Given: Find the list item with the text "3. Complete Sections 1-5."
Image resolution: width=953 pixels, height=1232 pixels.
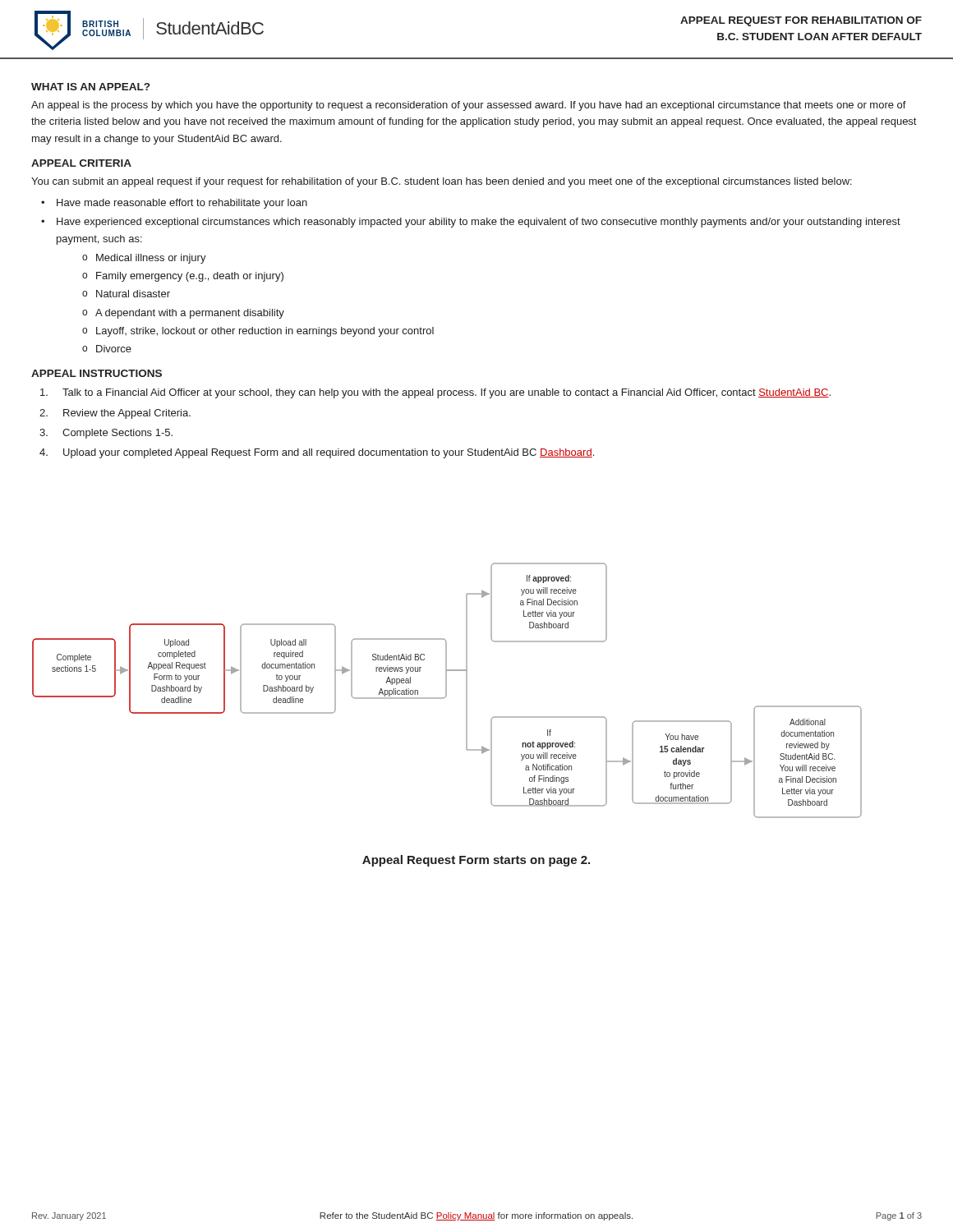Looking at the screenshot, I should click(118, 433).
